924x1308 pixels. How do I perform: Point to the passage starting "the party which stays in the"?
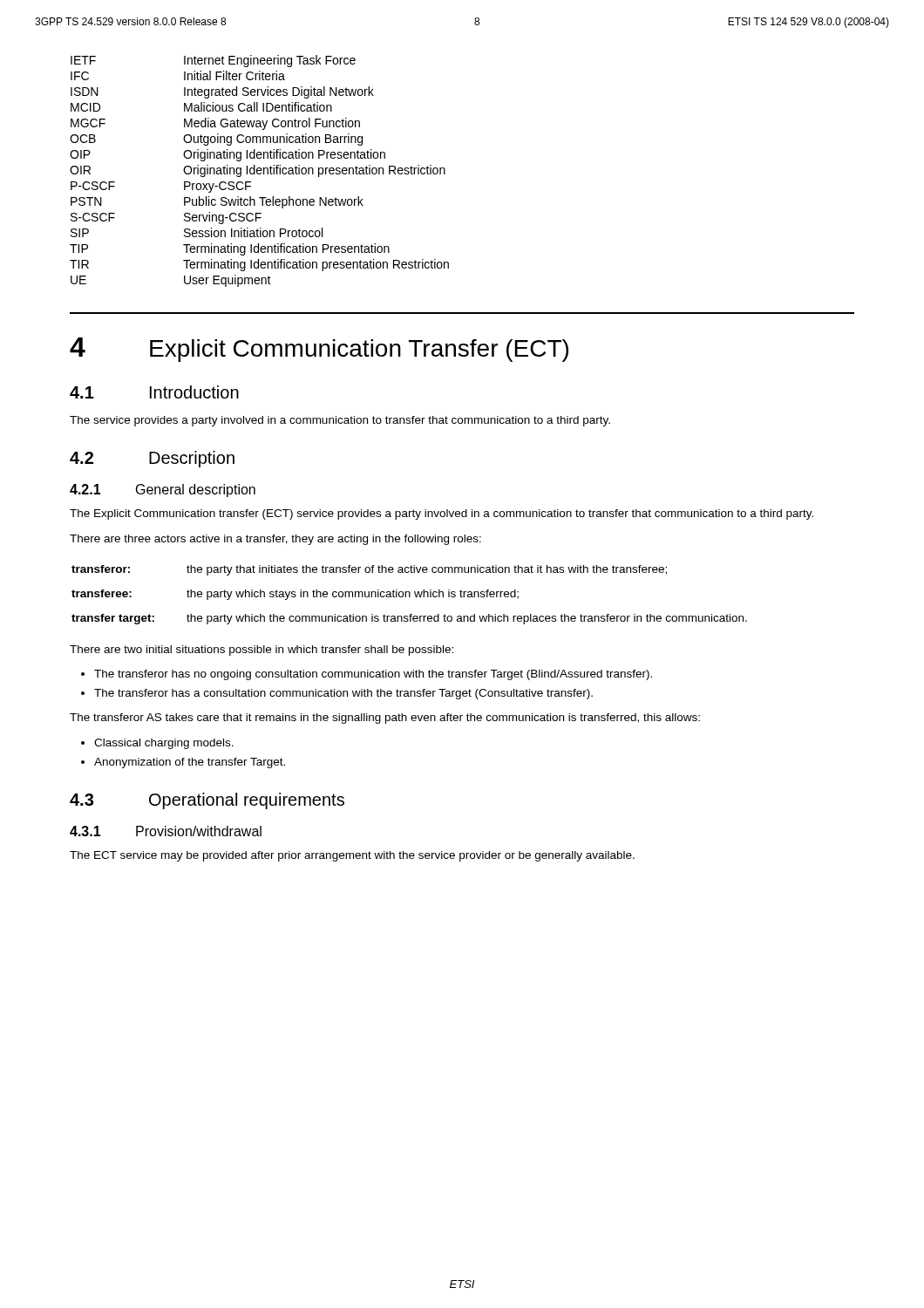[353, 593]
